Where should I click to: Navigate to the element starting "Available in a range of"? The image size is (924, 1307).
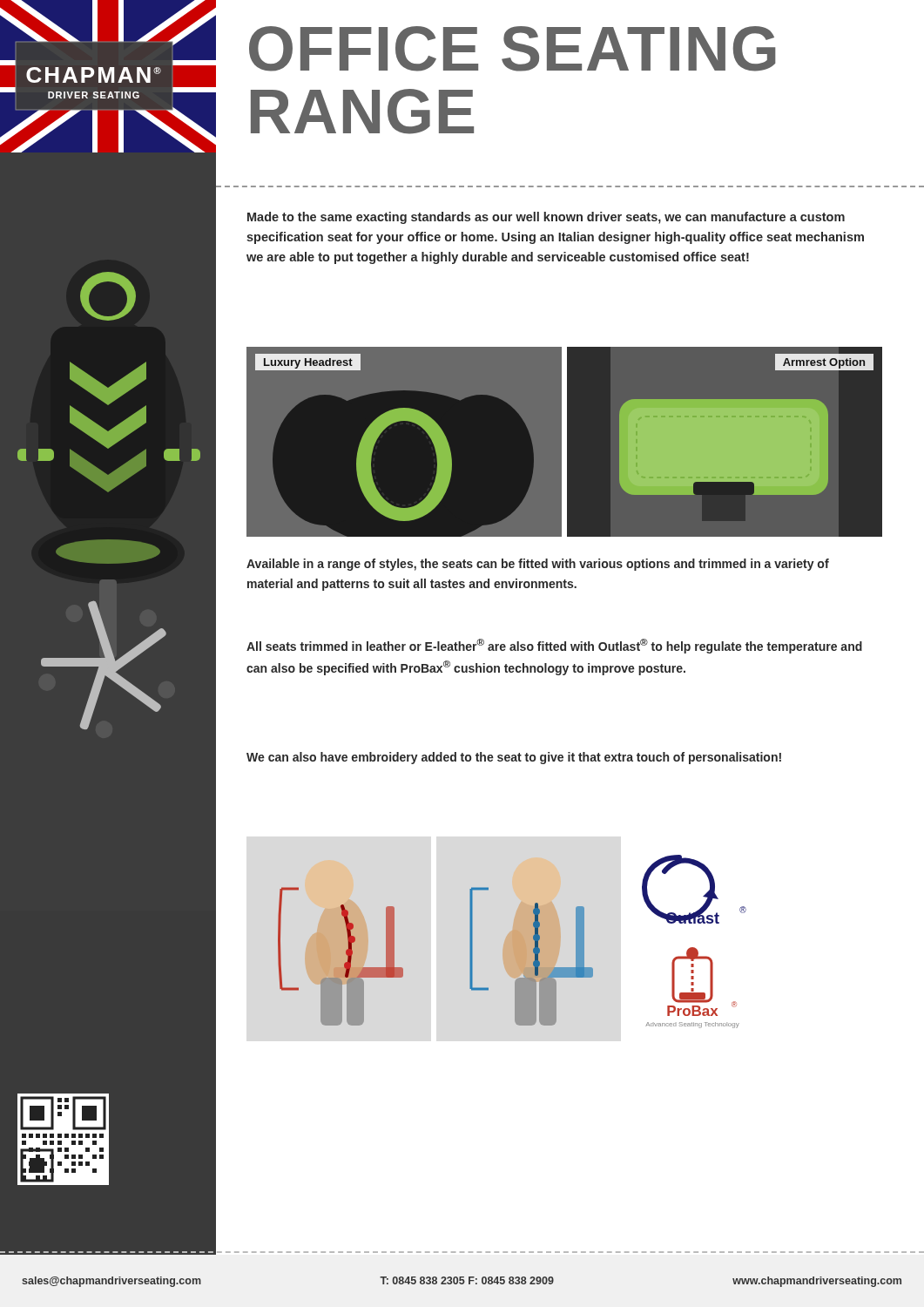[x=538, y=574]
